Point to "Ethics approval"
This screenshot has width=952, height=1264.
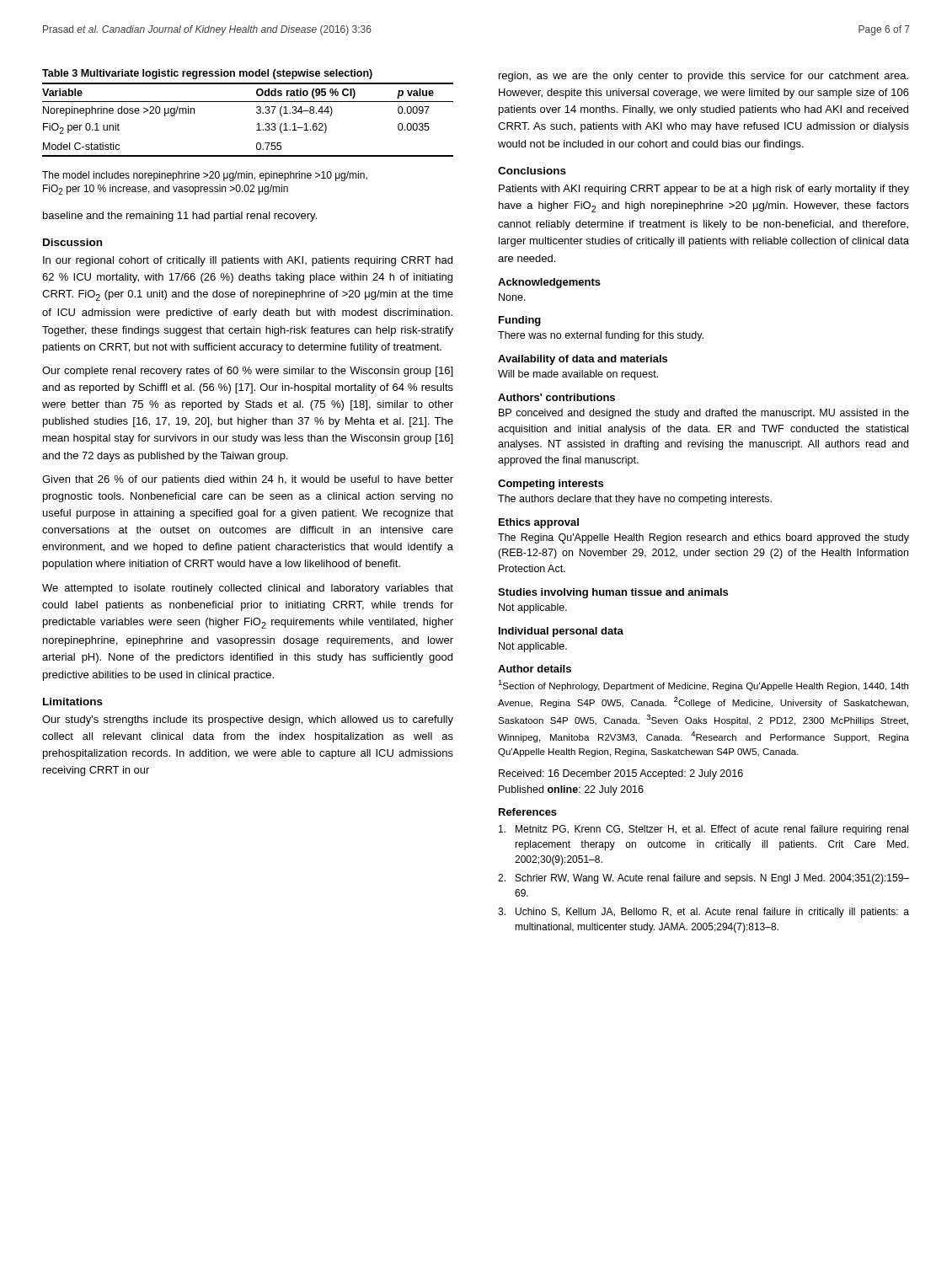point(539,522)
